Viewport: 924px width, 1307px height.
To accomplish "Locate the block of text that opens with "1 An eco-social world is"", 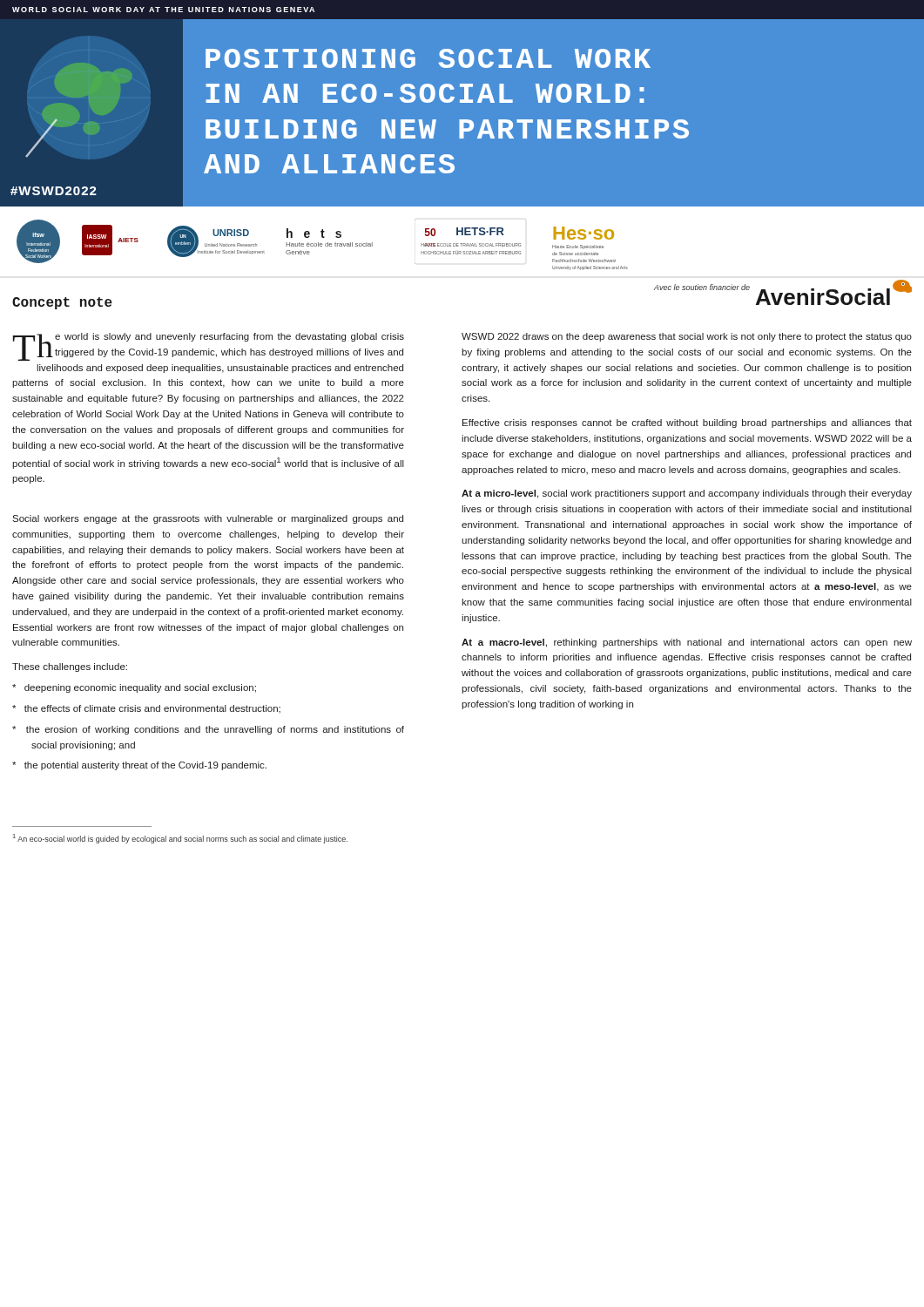I will tap(180, 838).
